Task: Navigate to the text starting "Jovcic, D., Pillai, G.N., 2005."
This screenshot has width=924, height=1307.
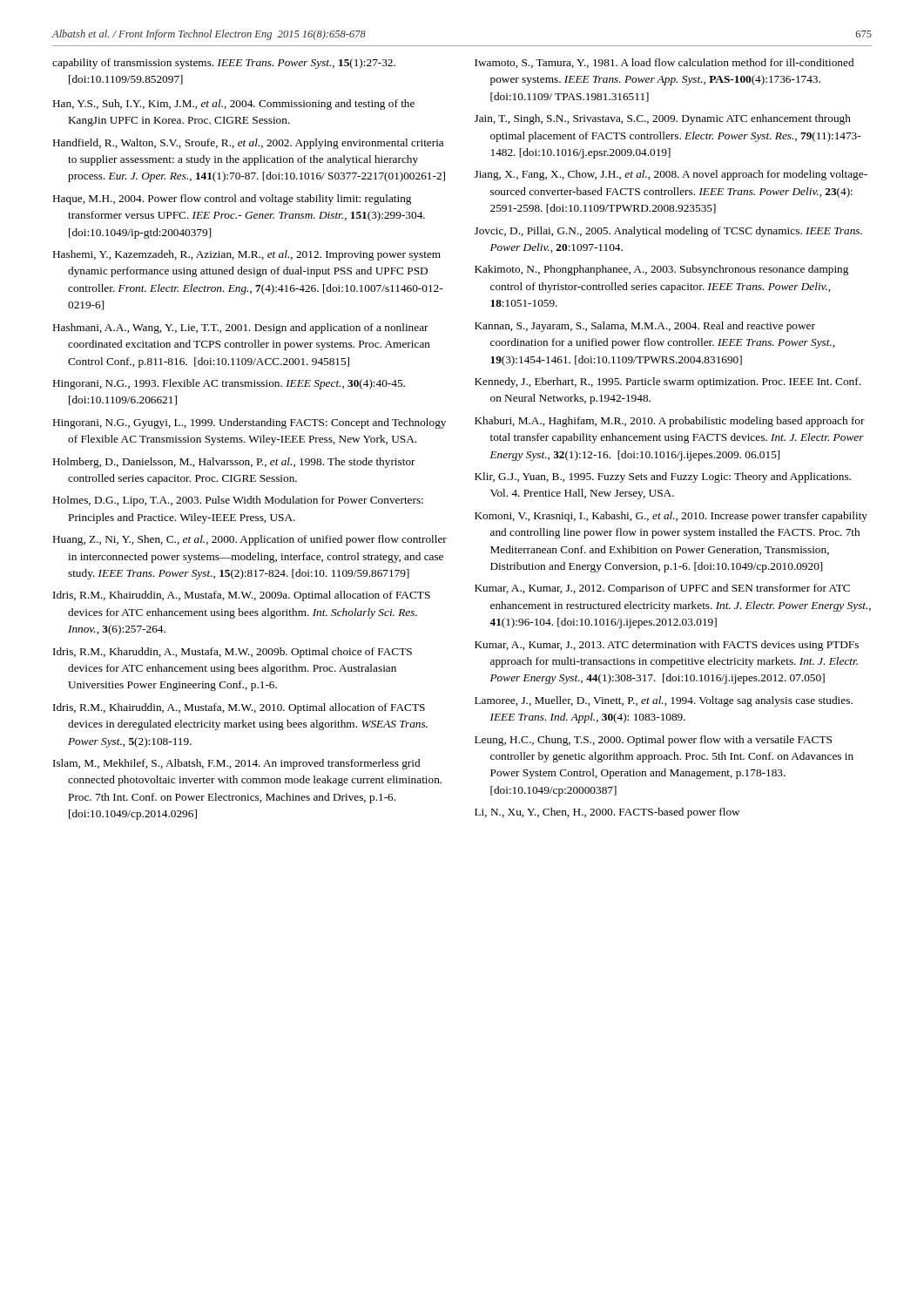Action: tap(669, 239)
